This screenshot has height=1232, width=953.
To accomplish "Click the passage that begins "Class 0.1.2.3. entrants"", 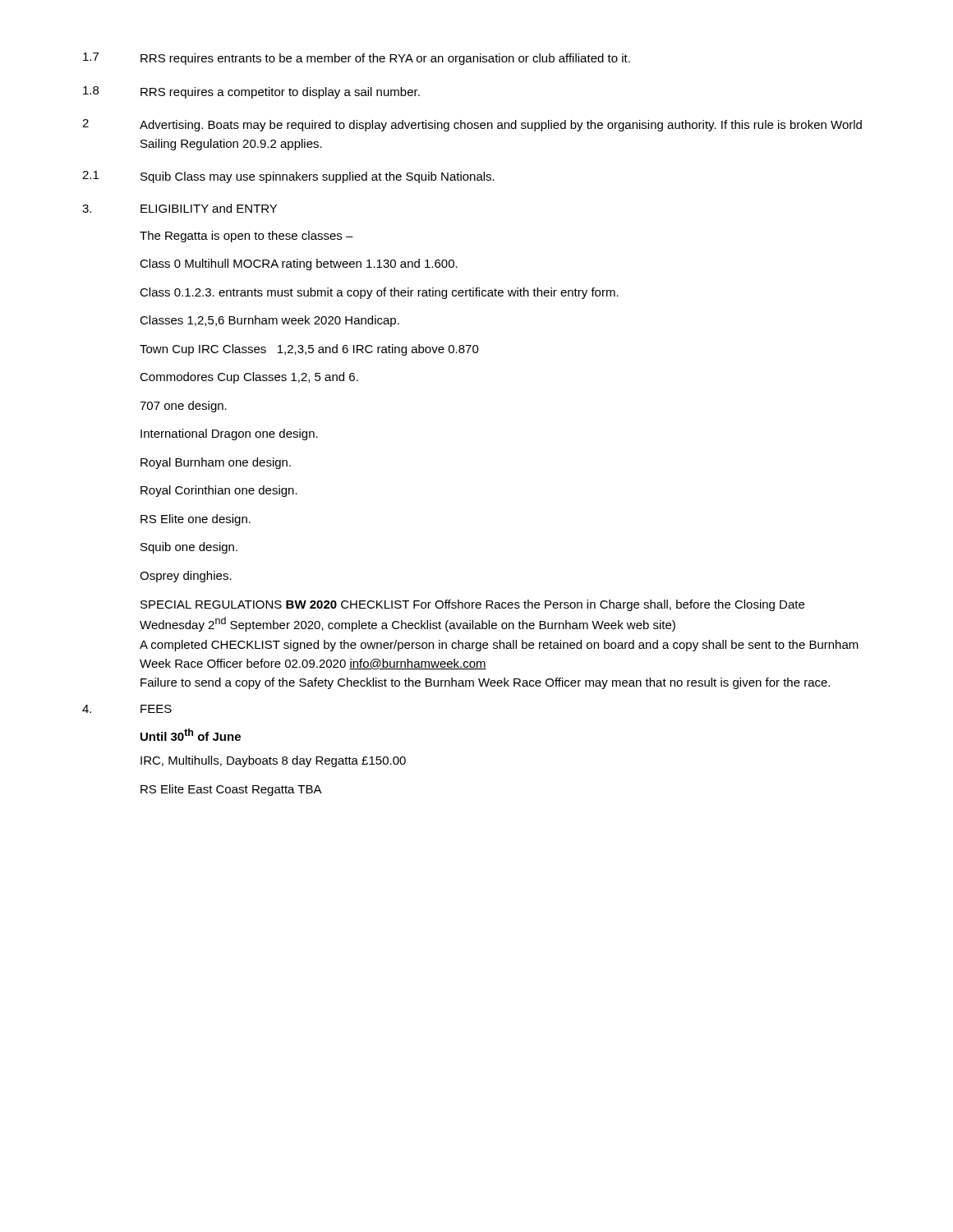I will coord(379,292).
